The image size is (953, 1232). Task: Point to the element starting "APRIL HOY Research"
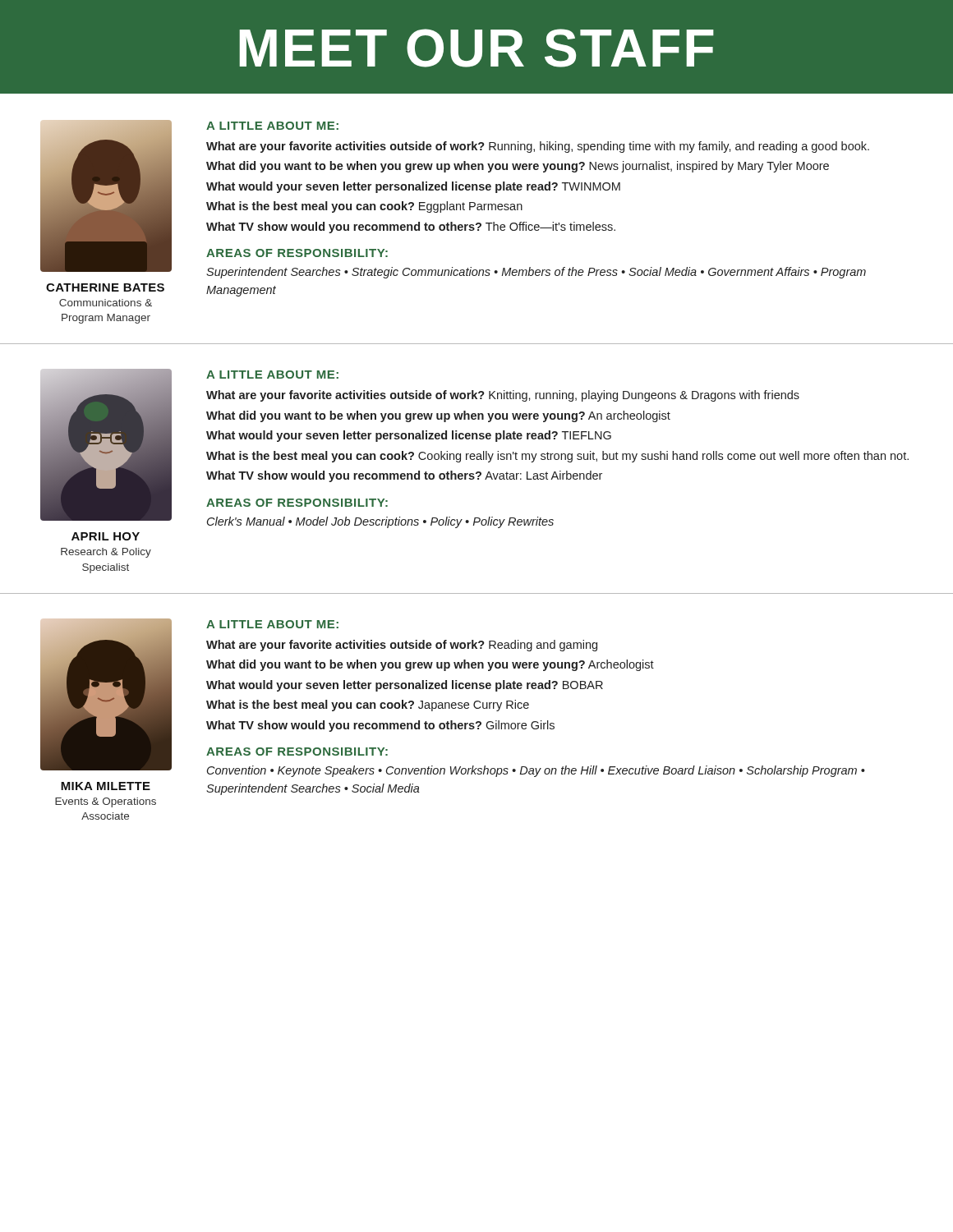click(x=106, y=552)
